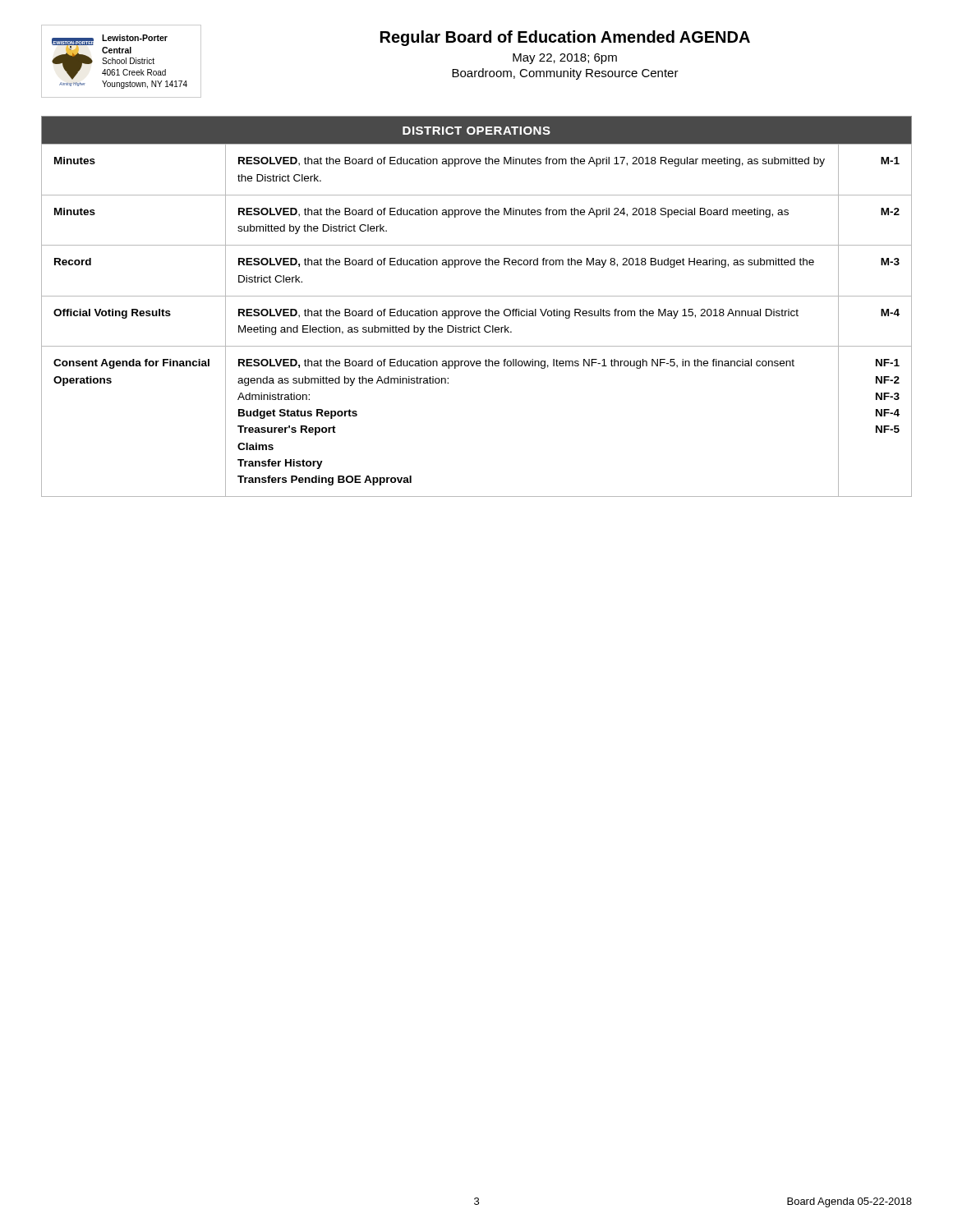Locate the table with the text "RESOLVED, that the Board of"
The width and height of the screenshot is (953, 1232).
point(476,307)
